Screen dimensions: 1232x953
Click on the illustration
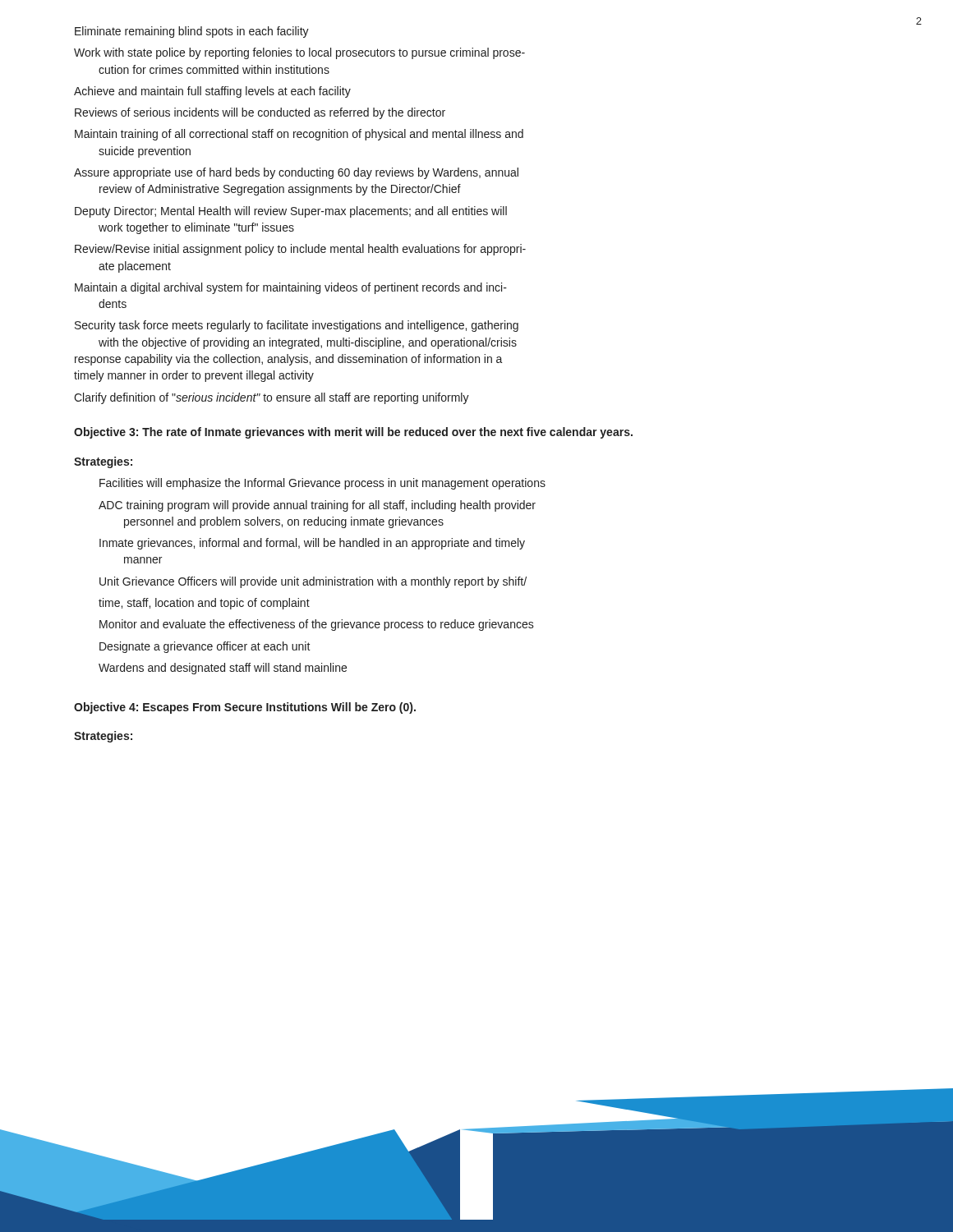pos(476,1156)
